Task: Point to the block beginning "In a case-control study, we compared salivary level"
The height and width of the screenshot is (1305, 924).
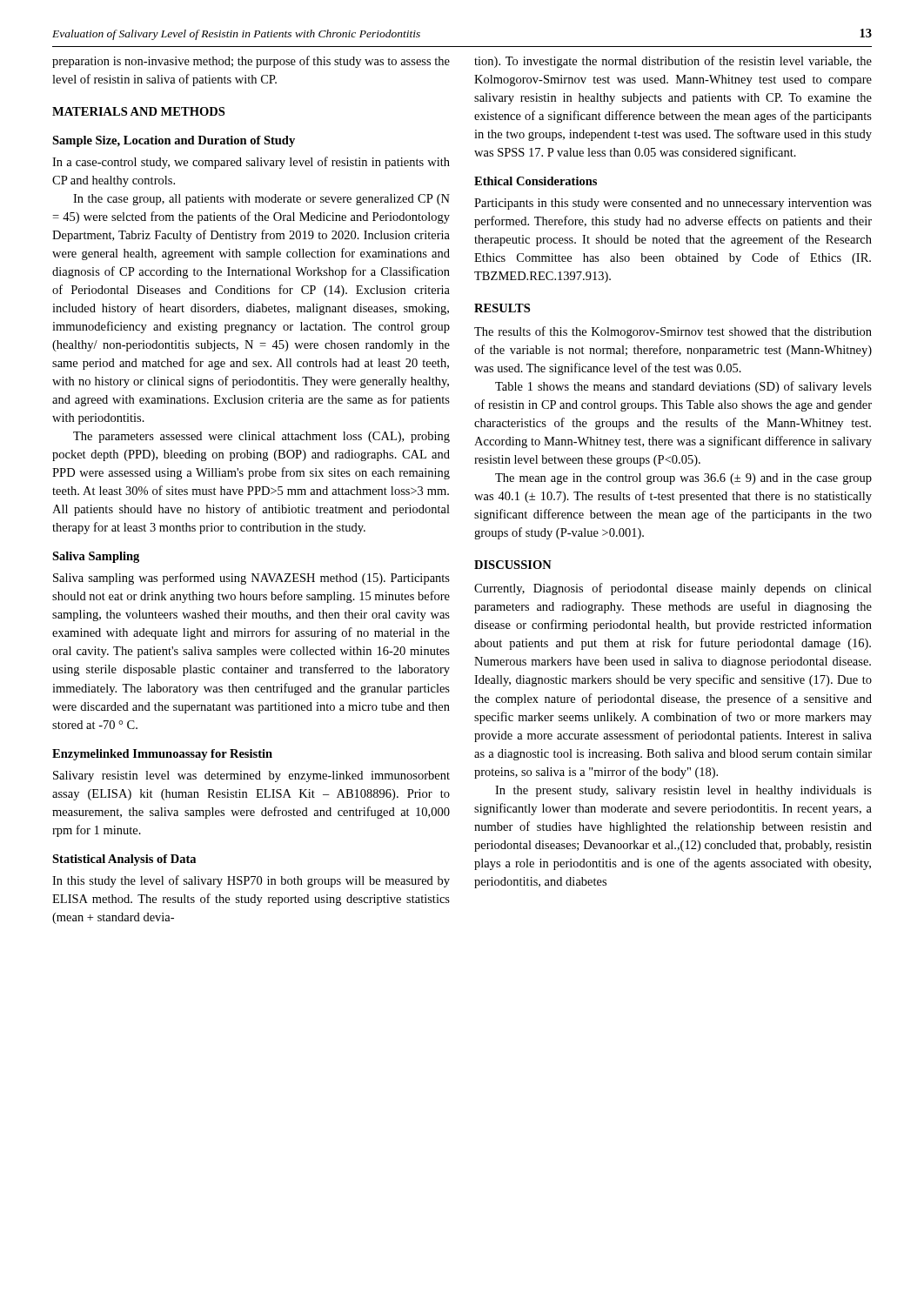Action: point(251,345)
